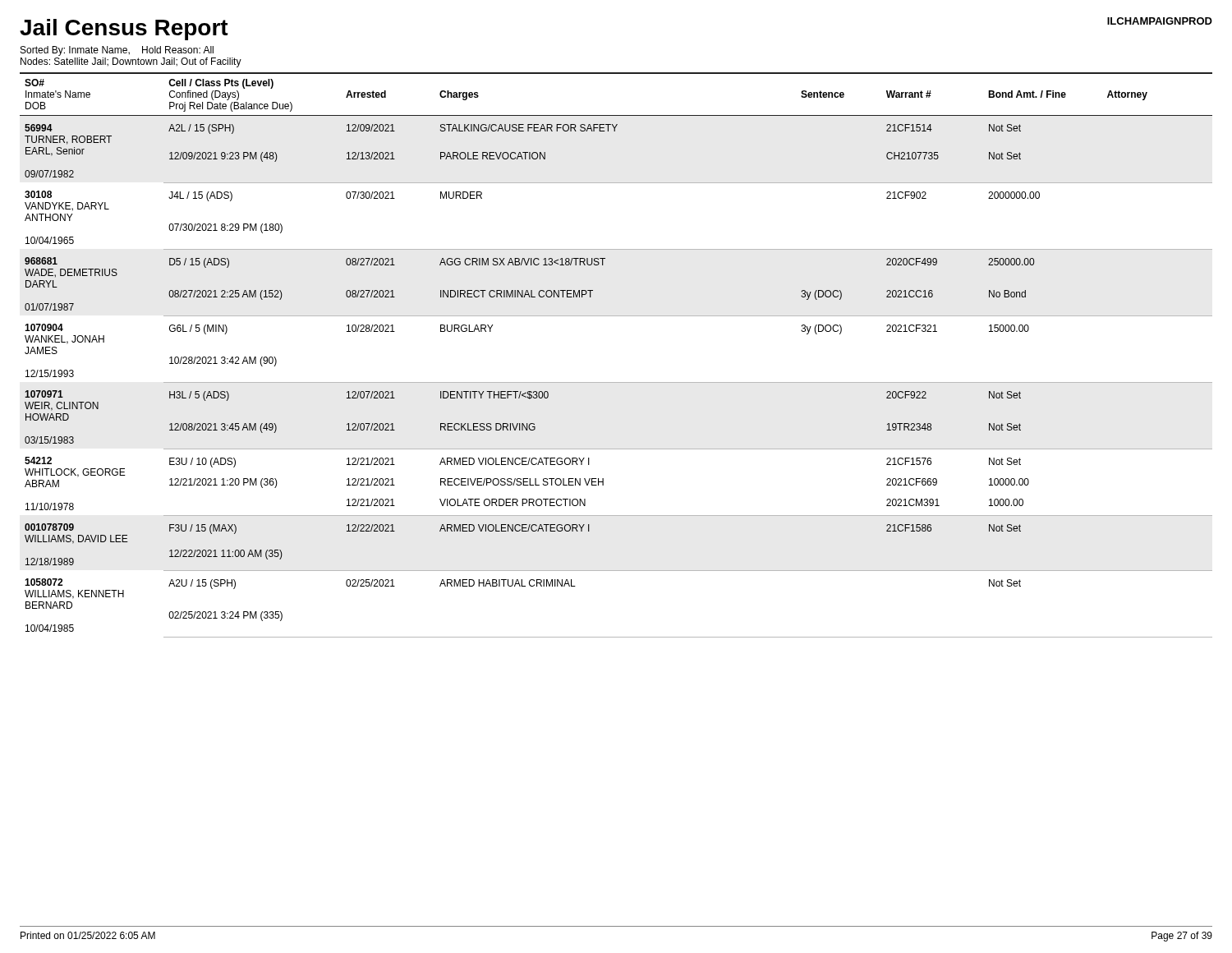The width and height of the screenshot is (1232, 953).
Task: Locate the table with the text "RECKLESS DRIVING"
Action: [x=616, y=355]
